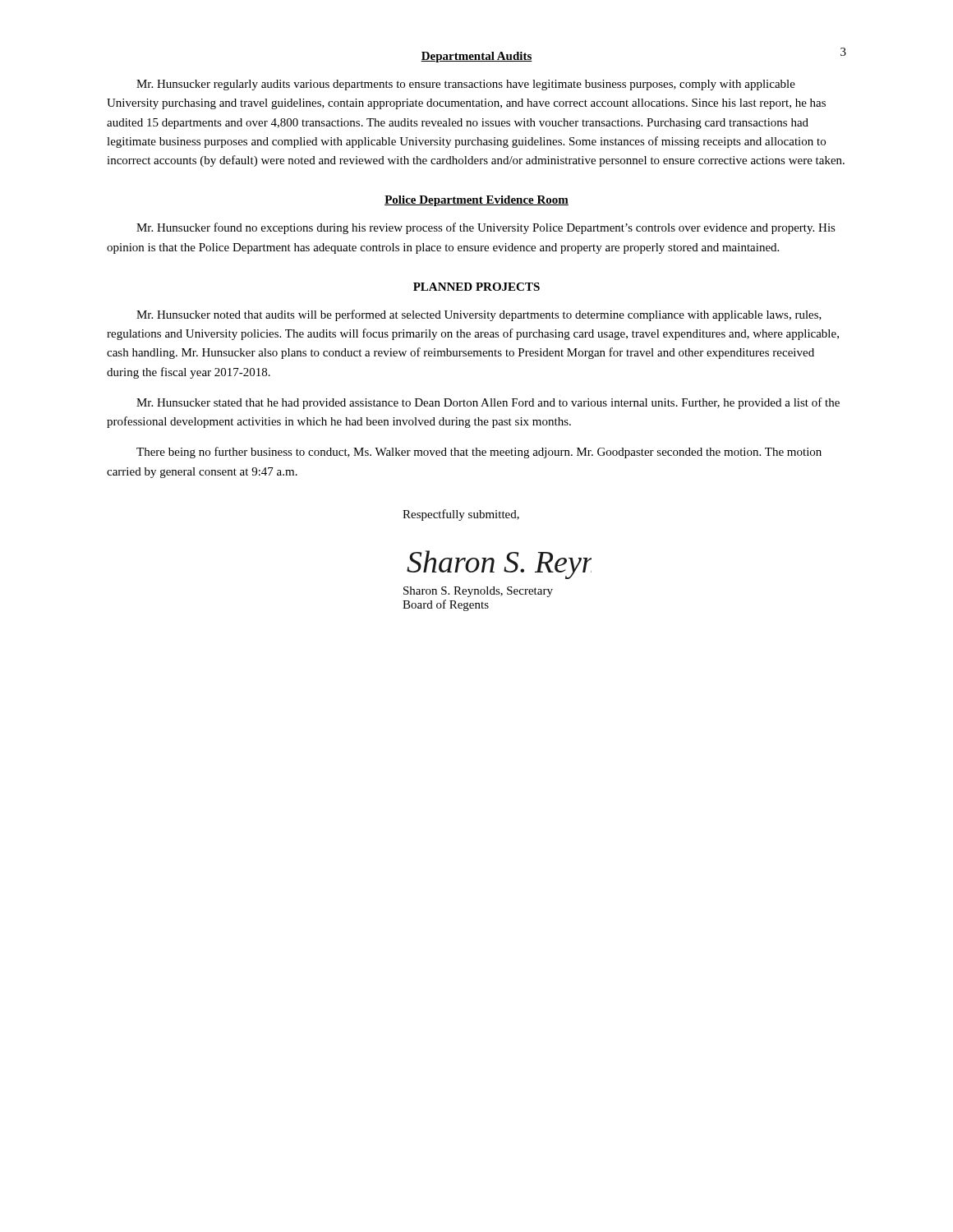Find "Respectfully submitted," on this page
The width and height of the screenshot is (953, 1232).
pos(461,514)
